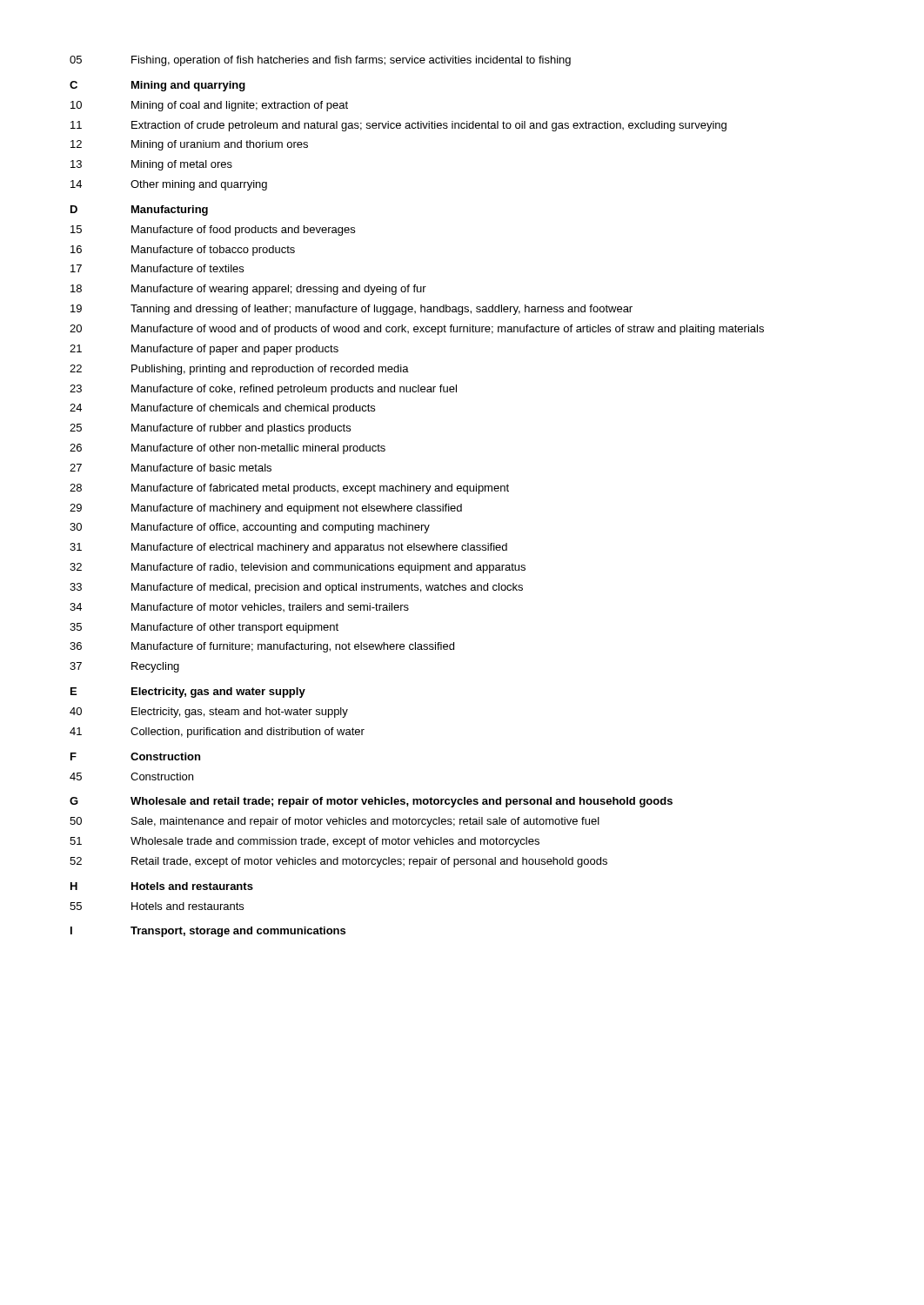Point to "40 Electricity, gas, steam and hot-water supply"

pos(209,713)
